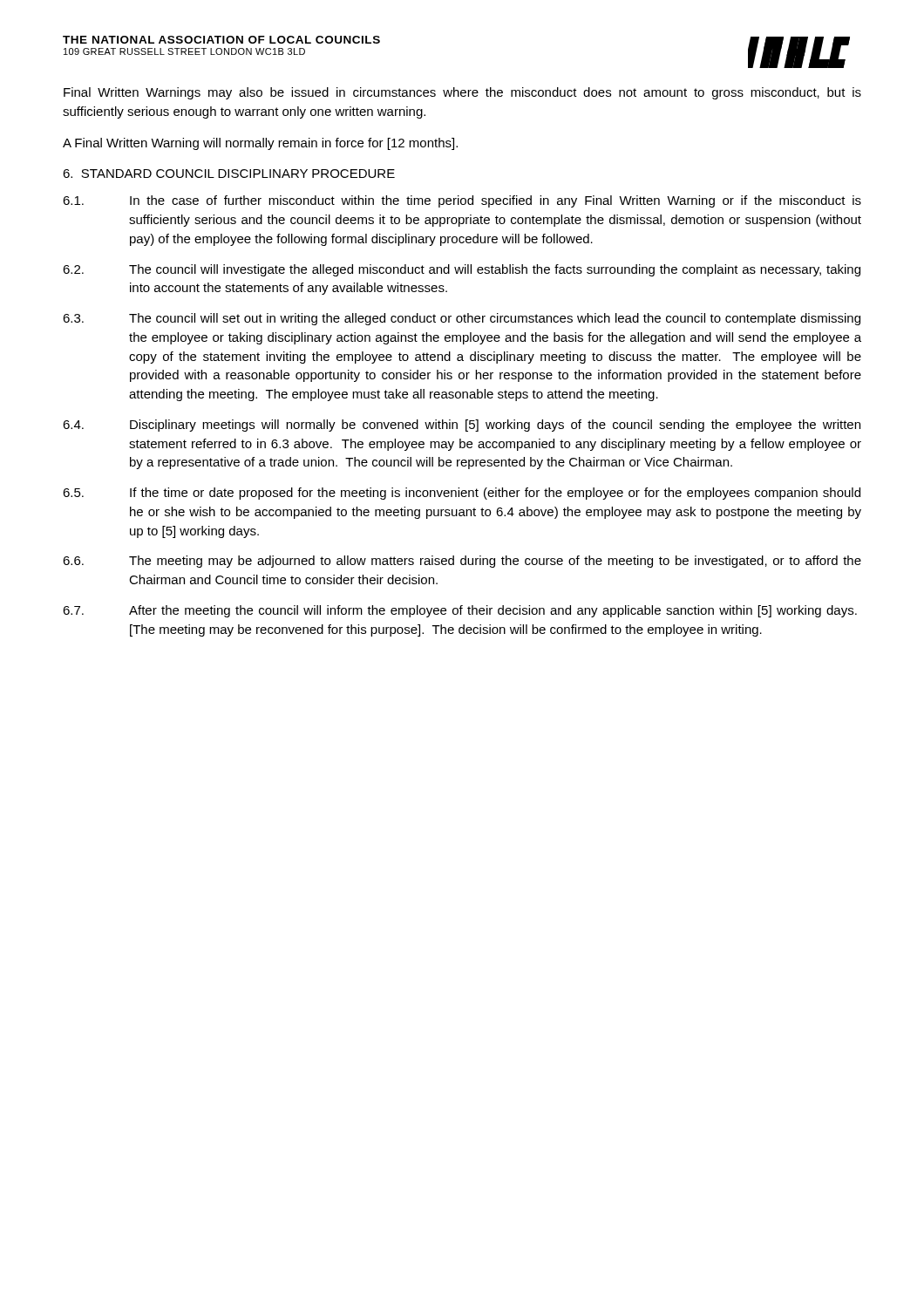This screenshot has width=924, height=1308.
Task: Click on the list item containing "6.4. Disciplinary meetings"
Action: [462, 443]
